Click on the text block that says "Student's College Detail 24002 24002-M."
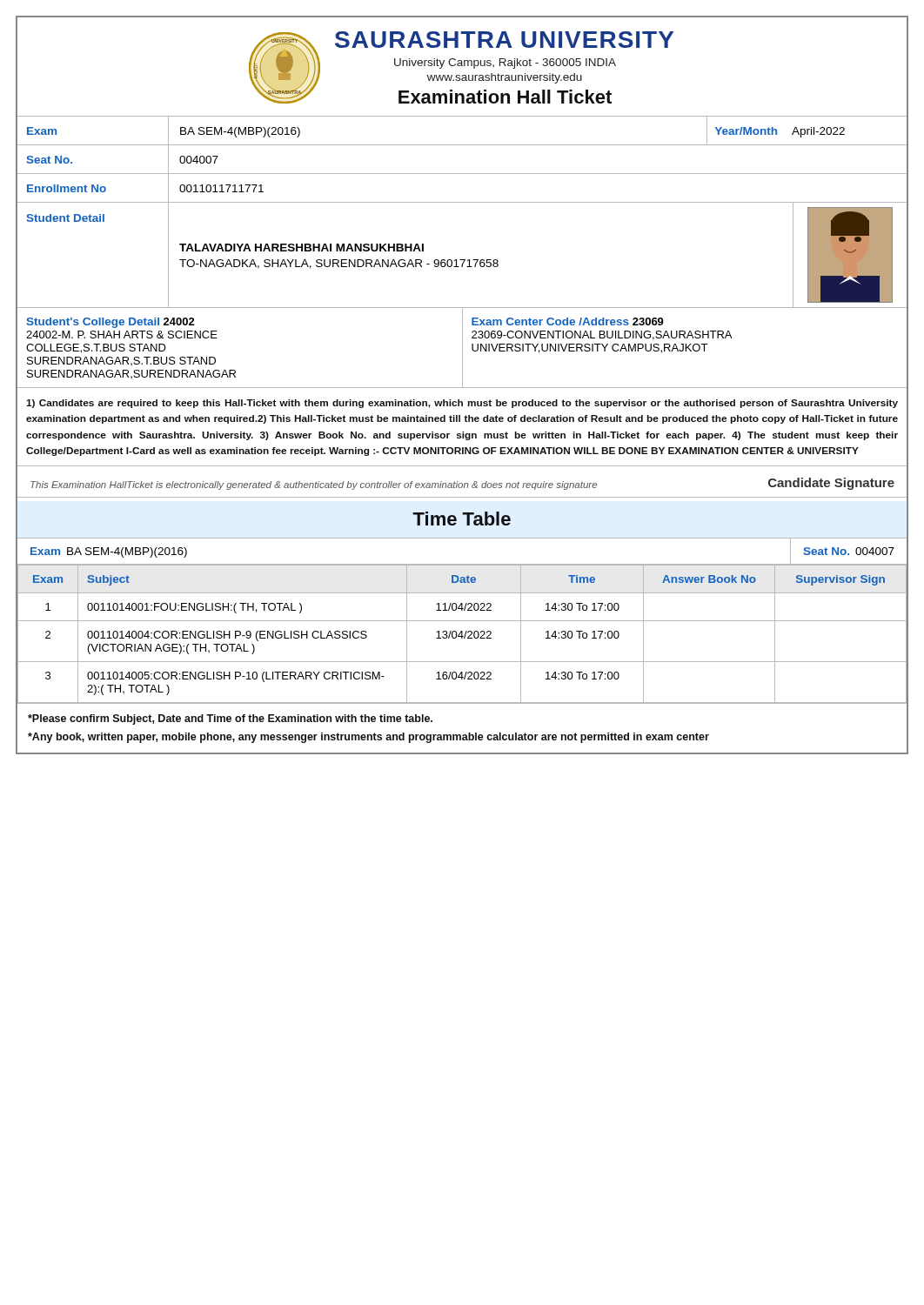924x1305 pixels. pyautogui.click(x=131, y=348)
